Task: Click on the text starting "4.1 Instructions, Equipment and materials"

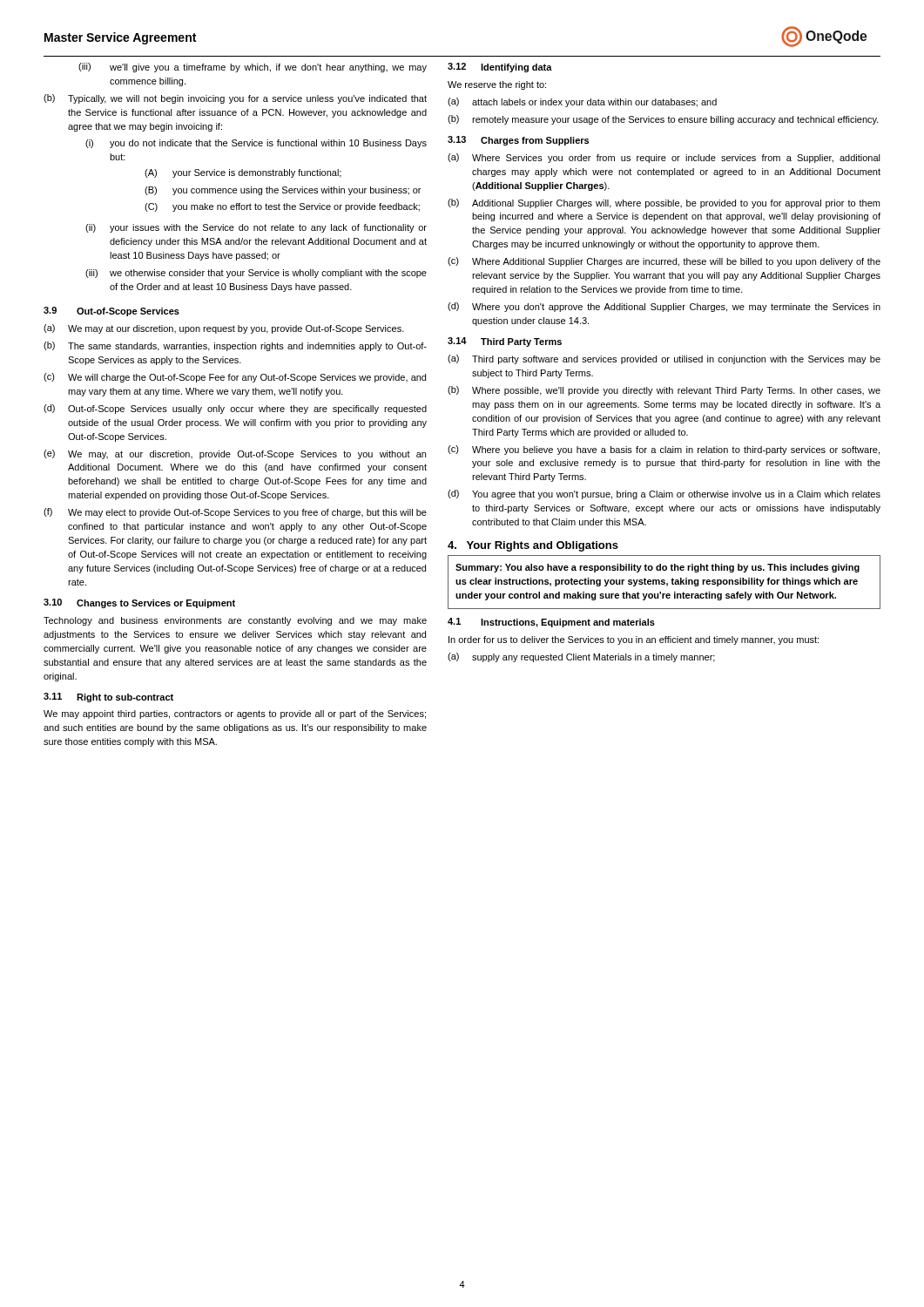Action: click(x=664, y=623)
